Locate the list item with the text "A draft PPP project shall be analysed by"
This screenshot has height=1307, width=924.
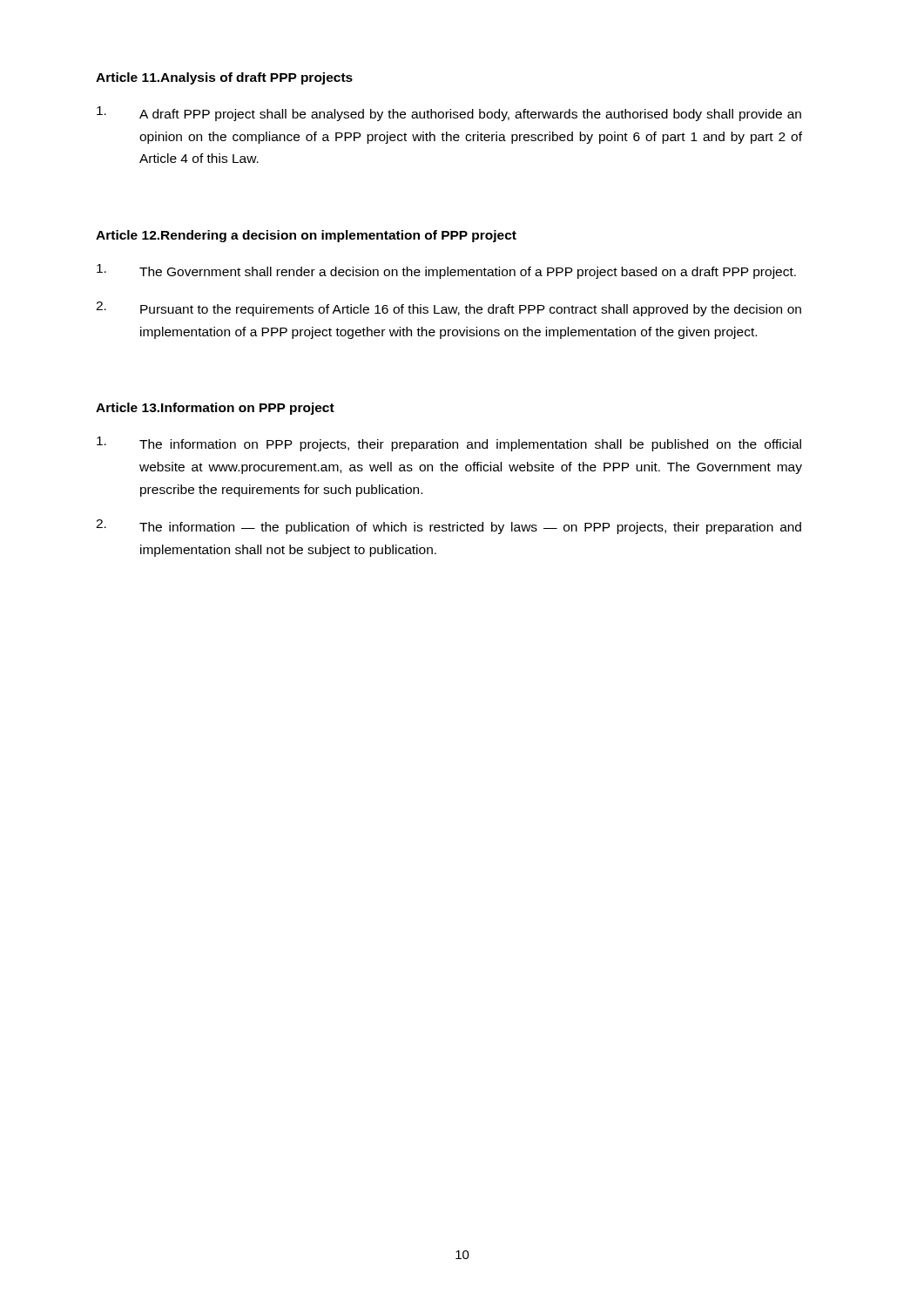449,136
